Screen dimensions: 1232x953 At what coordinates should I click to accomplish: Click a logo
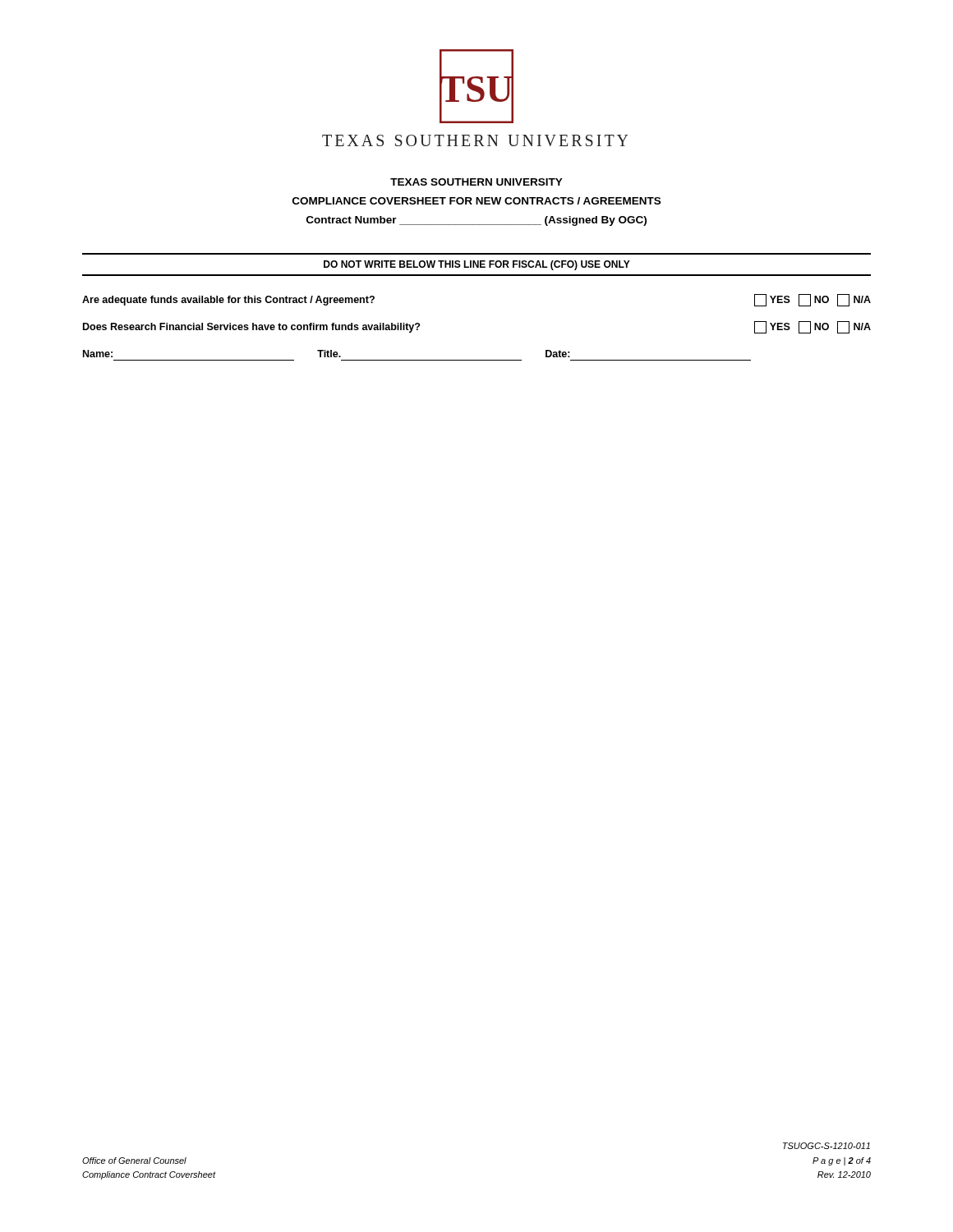click(x=476, y=100)
